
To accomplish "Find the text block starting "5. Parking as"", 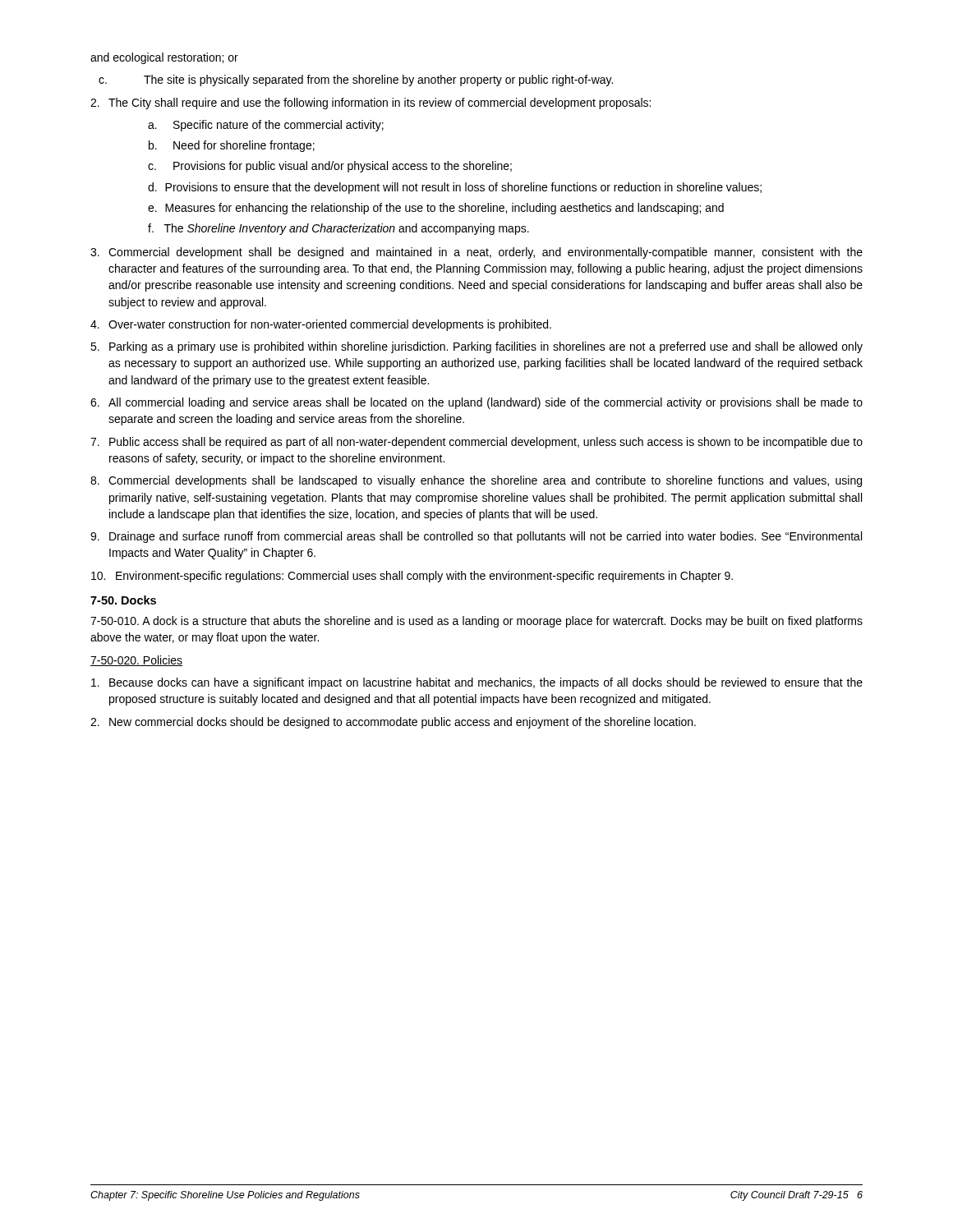I will tap(476, 364).
